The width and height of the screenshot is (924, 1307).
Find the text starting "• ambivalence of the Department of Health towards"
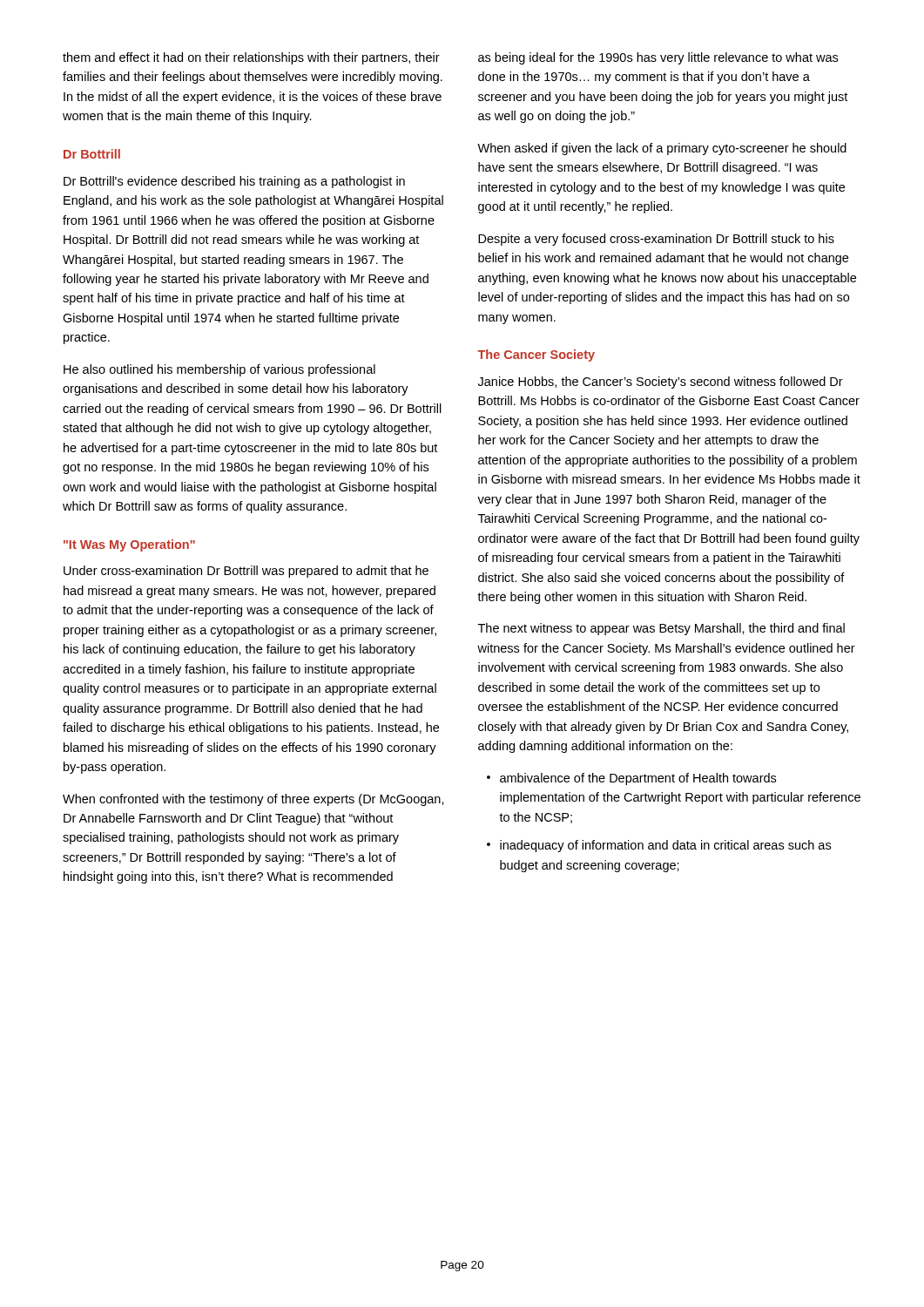coord(674,798)
